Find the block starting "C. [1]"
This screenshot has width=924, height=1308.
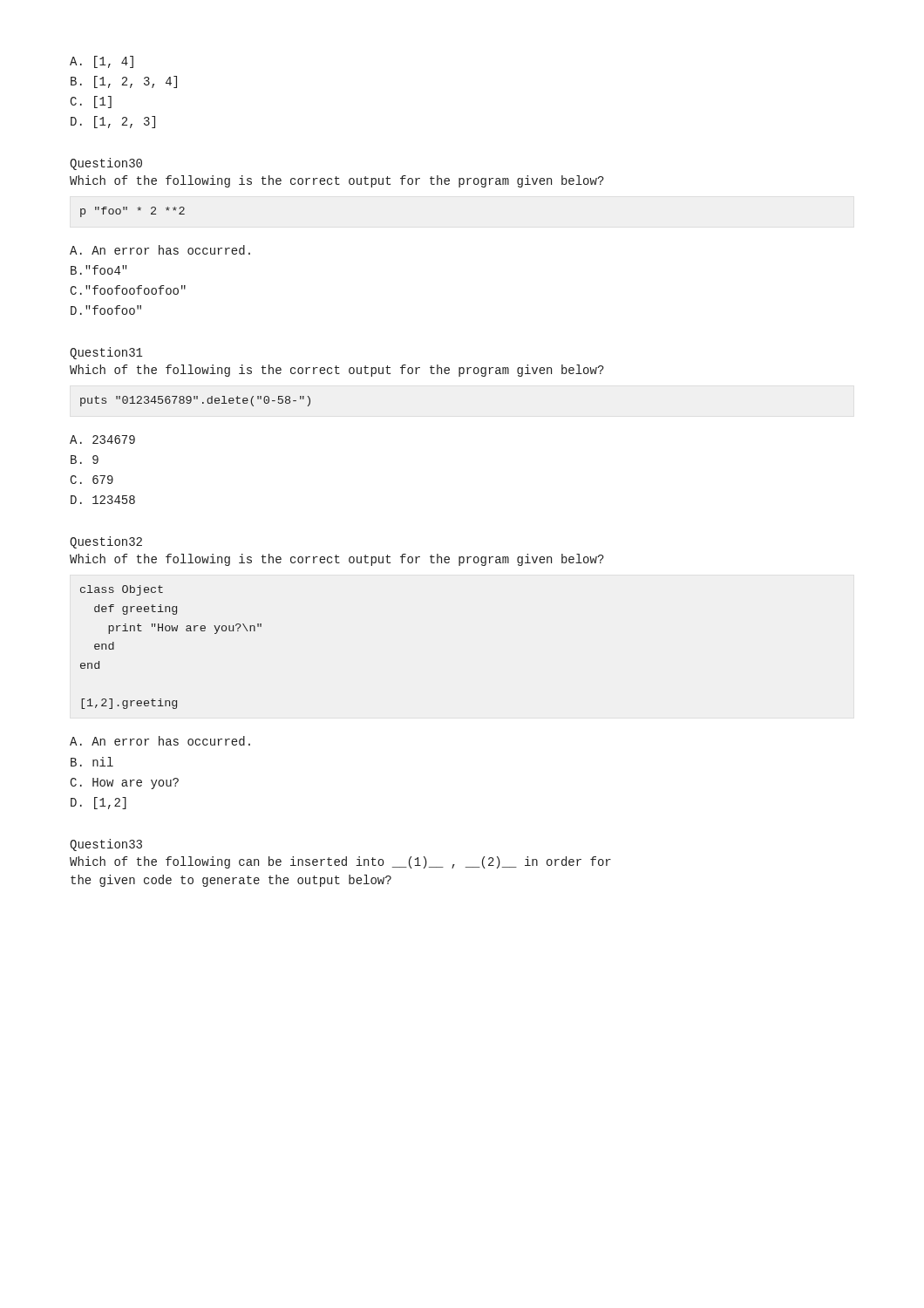(x=92, y=102)
